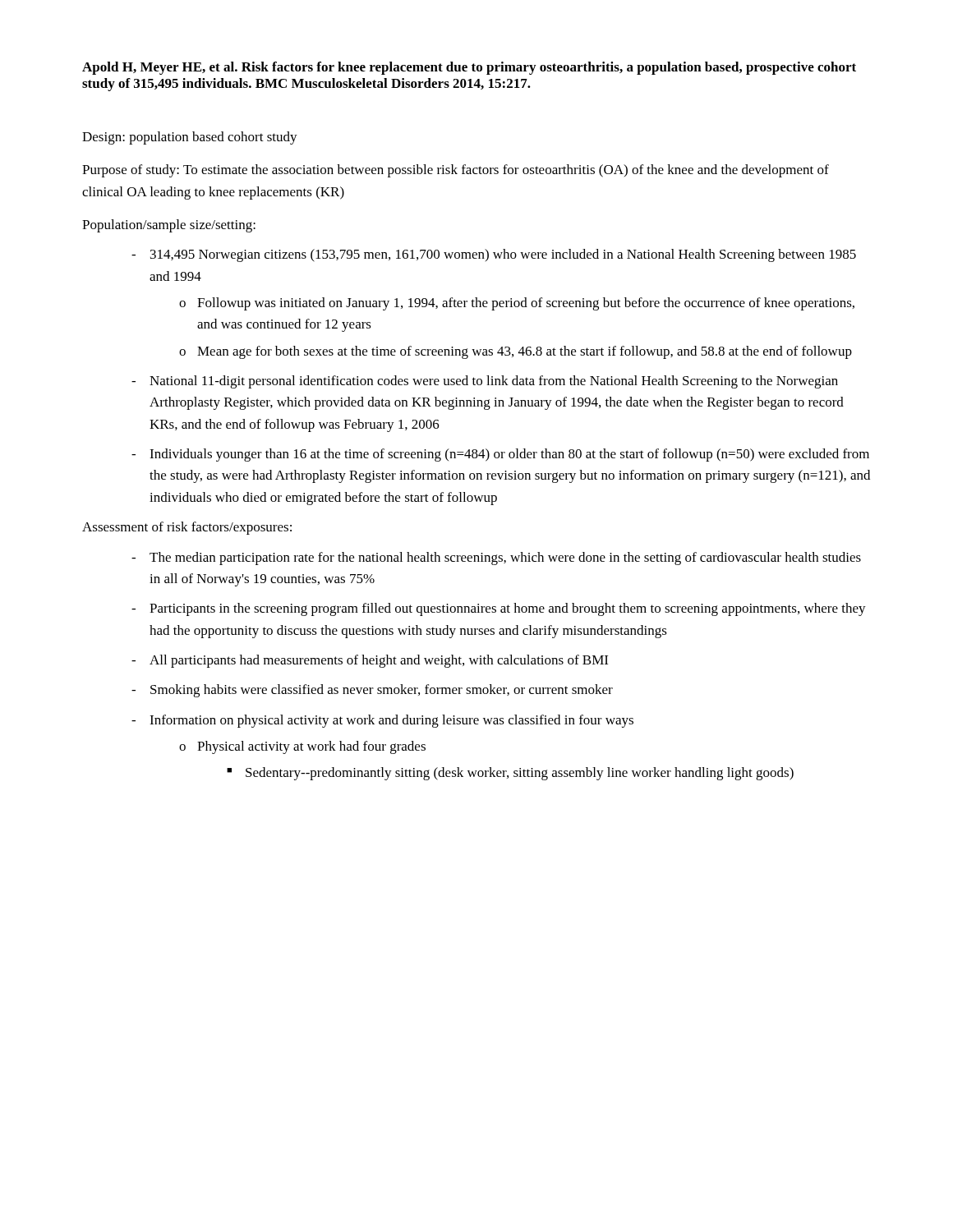
Task: Point to the block beginning "314,495 Norwegian citizens (153,795 men,"
Action: click(510, 304)
